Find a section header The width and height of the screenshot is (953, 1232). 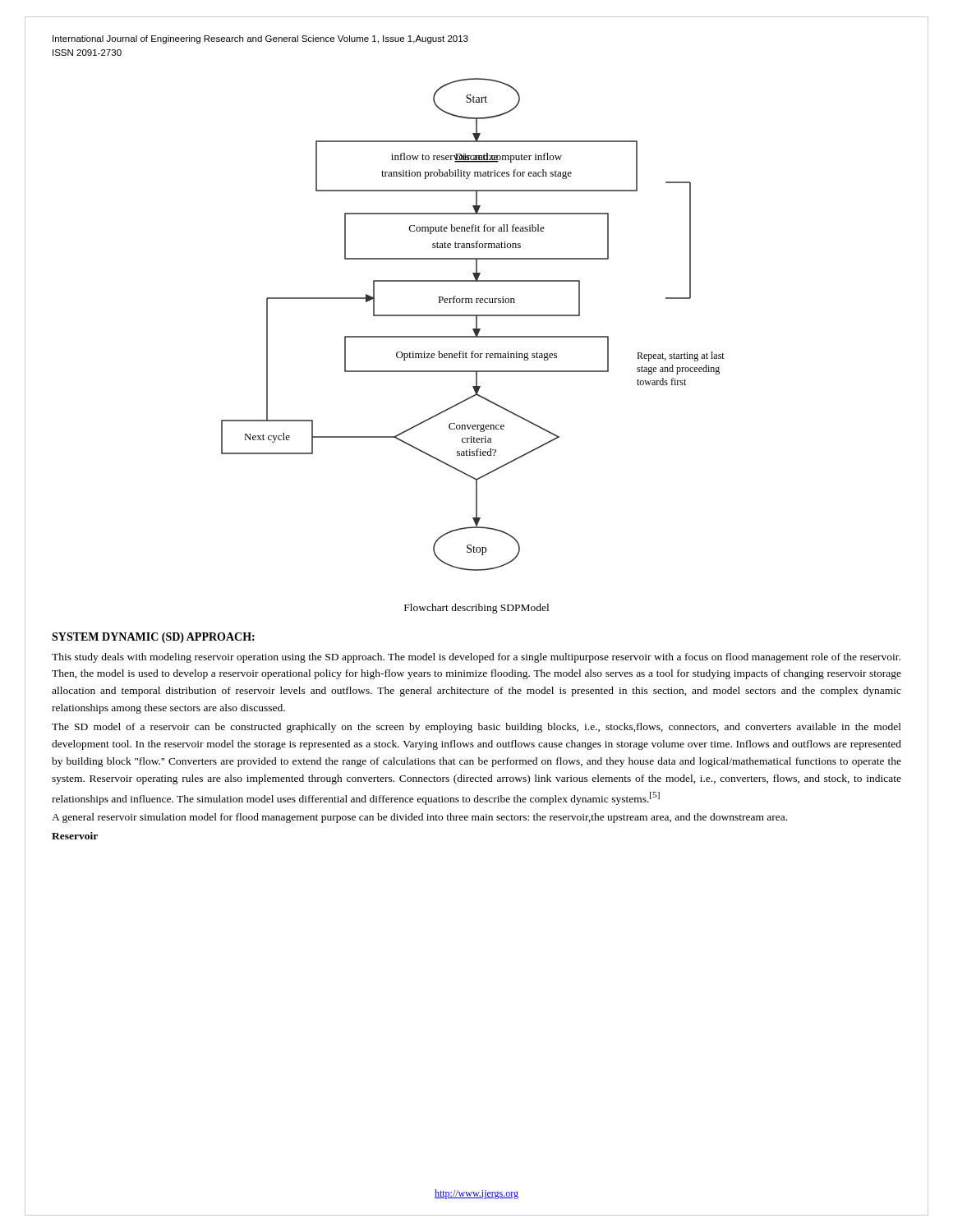(x=154, y=637)
